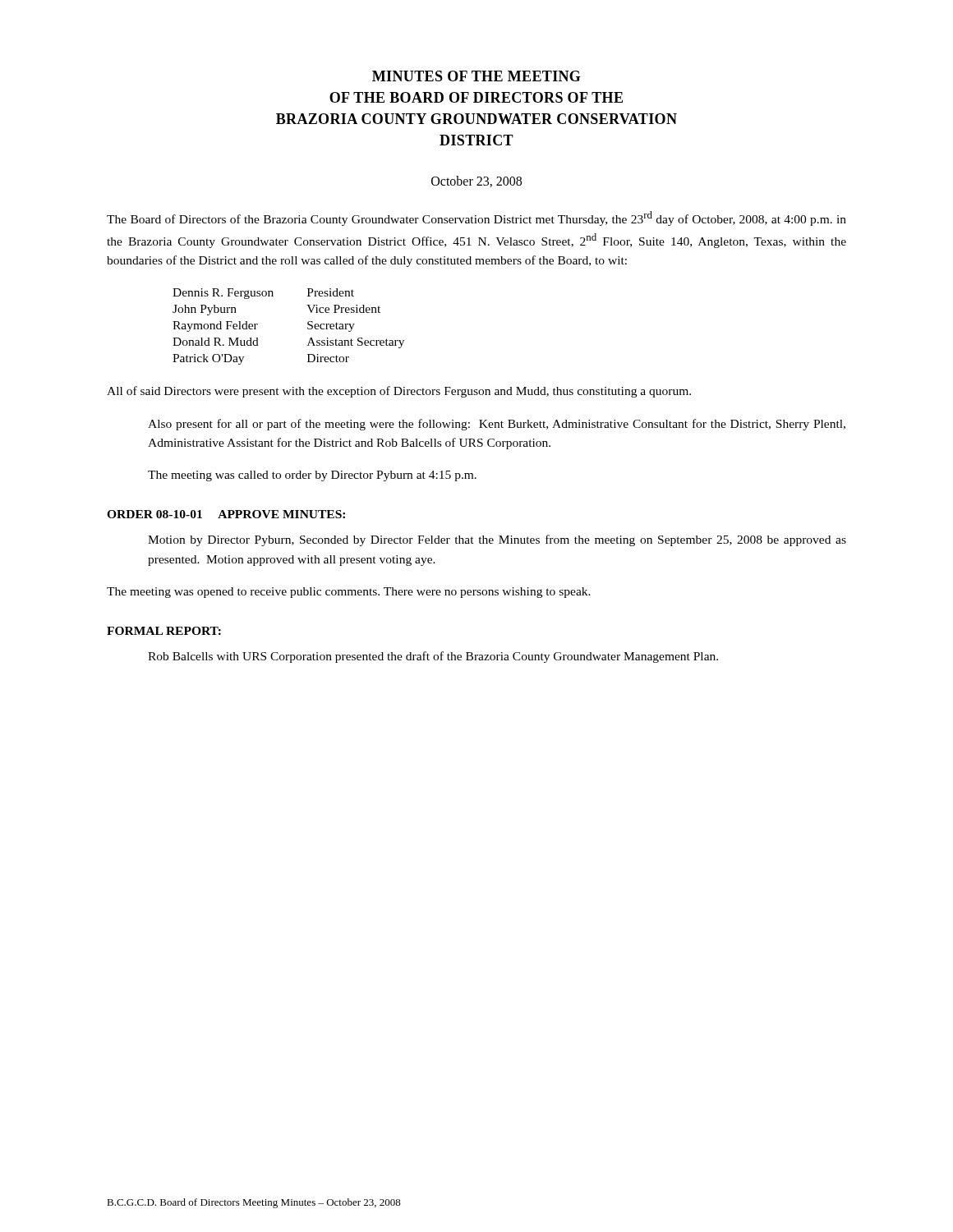Viewport: 953px width, 1232px height.
Task: Select the region starting "FORMAL REPORT:"
Action: 164,631
